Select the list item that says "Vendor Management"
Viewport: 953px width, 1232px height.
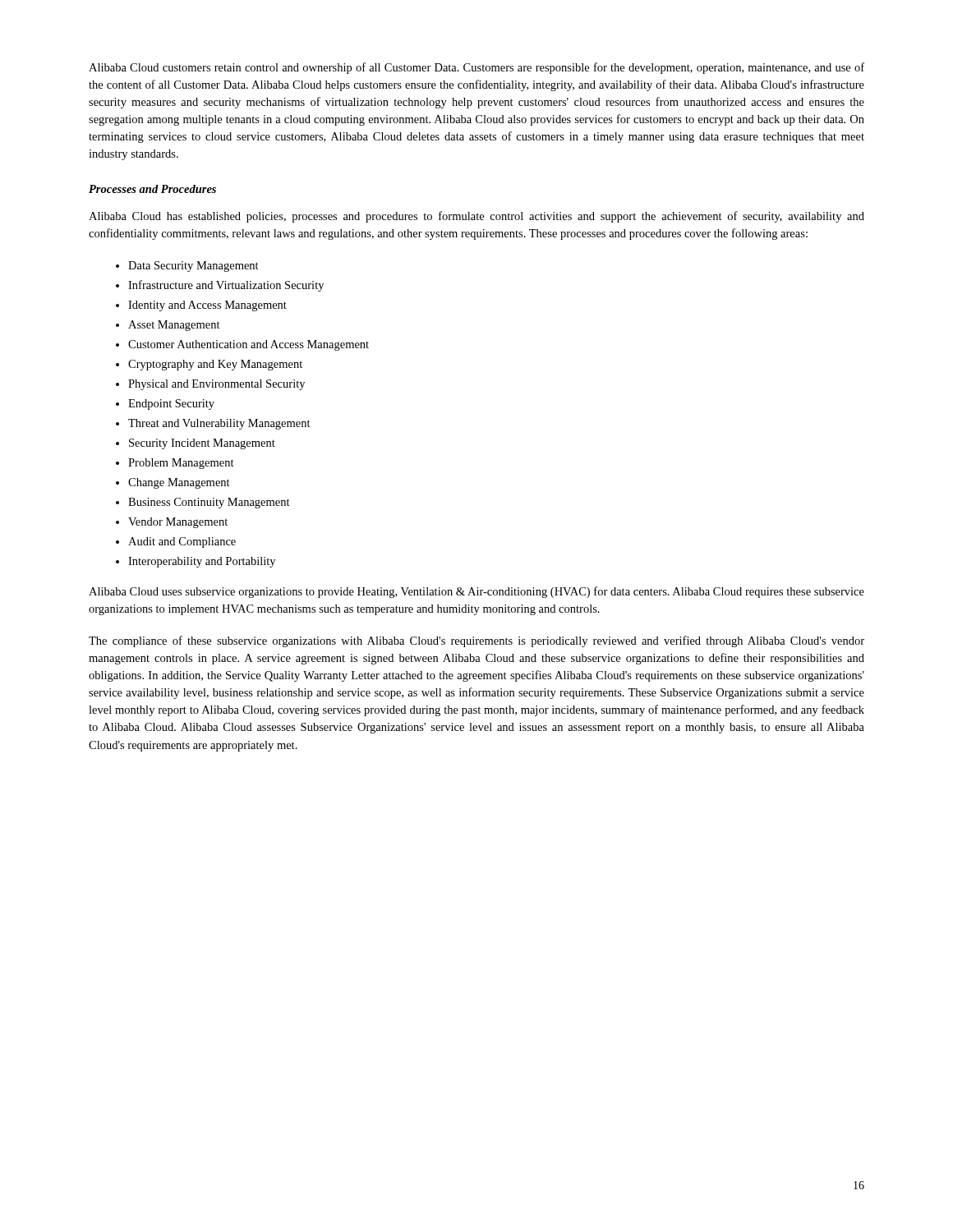[178, 522]
